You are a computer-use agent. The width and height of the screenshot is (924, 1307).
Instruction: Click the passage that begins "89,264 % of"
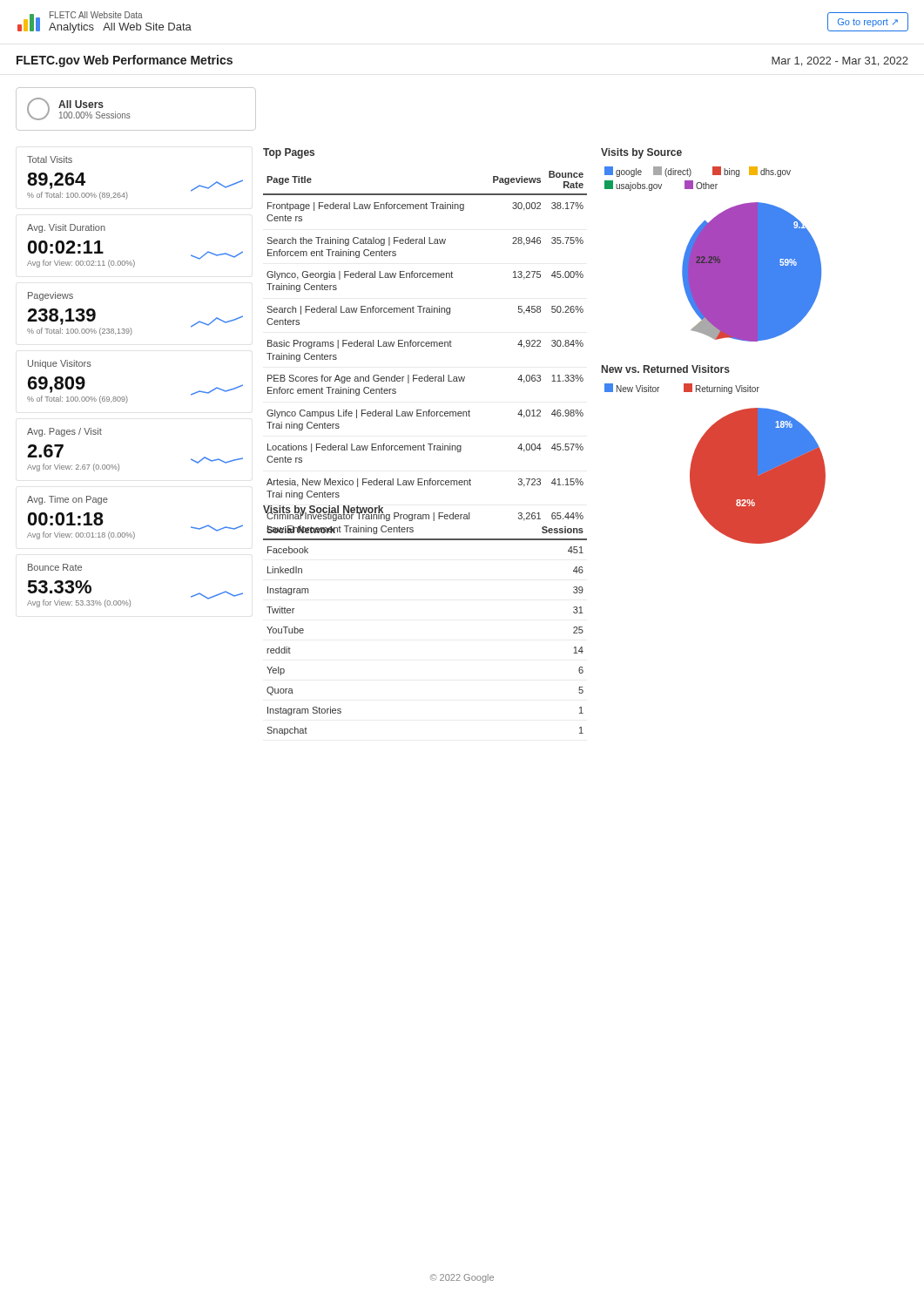(135, 184)
